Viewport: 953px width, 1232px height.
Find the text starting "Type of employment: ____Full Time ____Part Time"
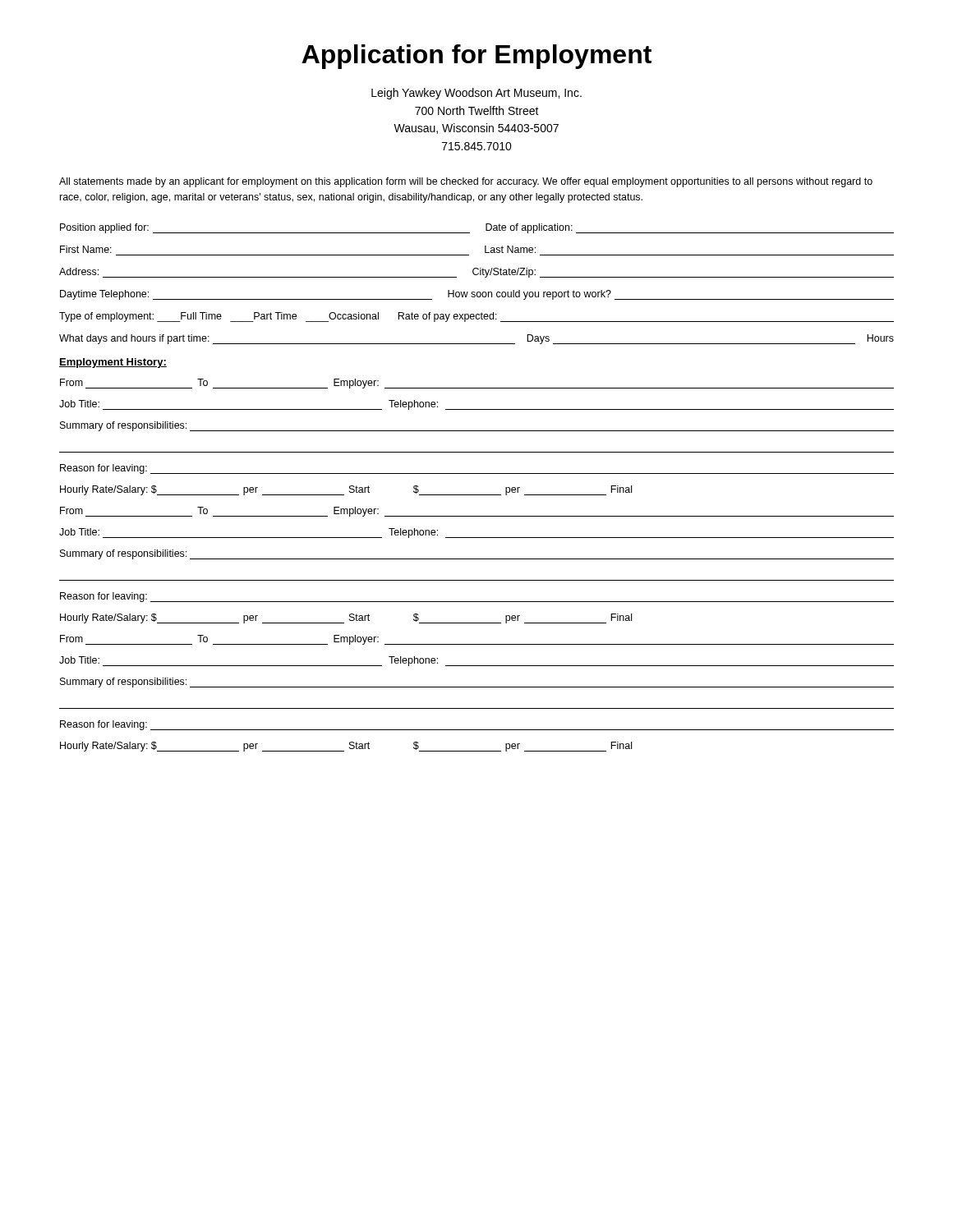pos(476,315)
